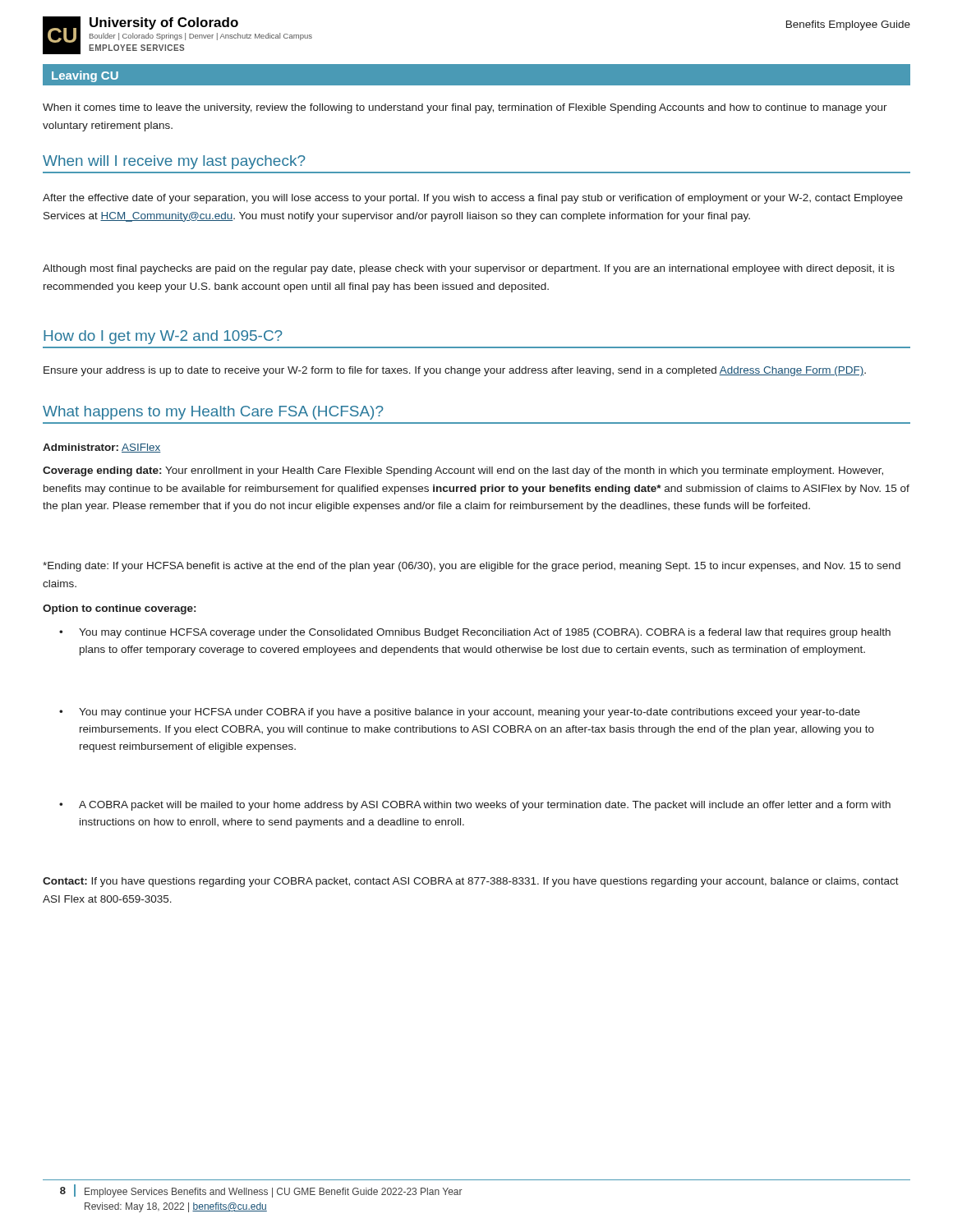Where does it say "Administrator: ASIFlex"?
The height and width of the screenshot is (1232, 953).
tap(102, 447)
